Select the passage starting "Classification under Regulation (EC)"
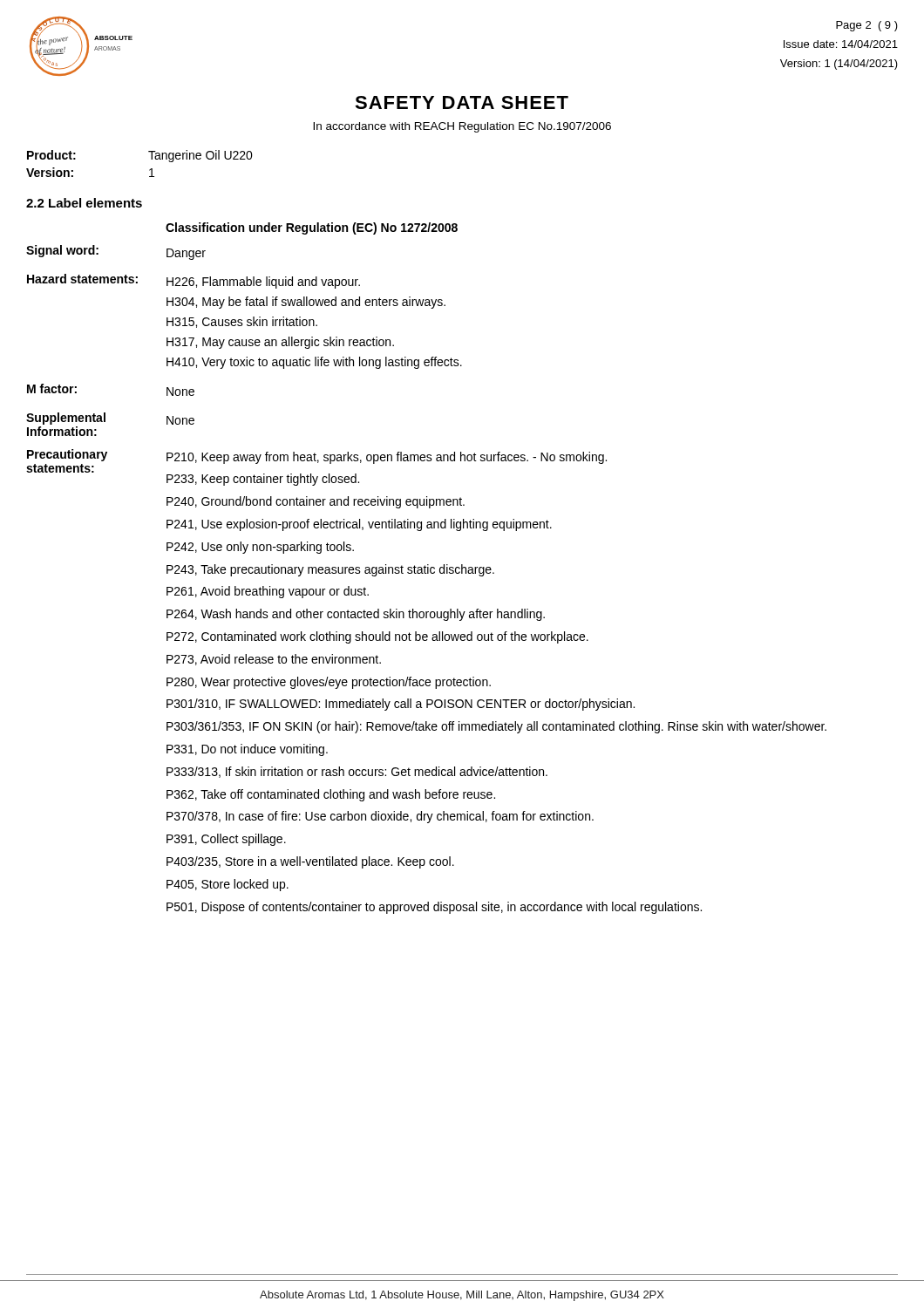This screenshot has height=1308, width=924. pyautogui.click(x=312, y=228)
